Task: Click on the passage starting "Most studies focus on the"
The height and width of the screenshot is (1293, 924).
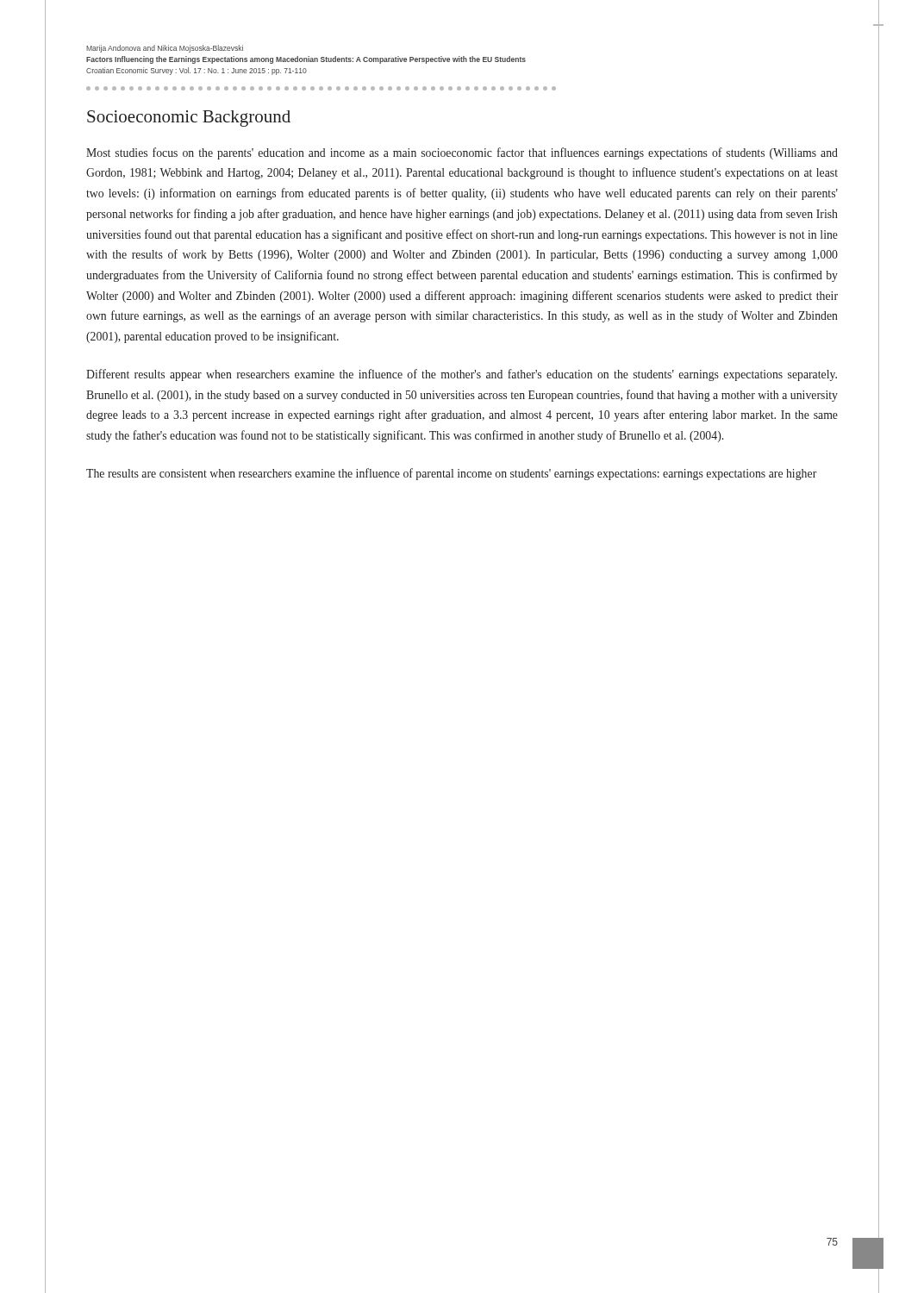Action: [x=462, y=245]
